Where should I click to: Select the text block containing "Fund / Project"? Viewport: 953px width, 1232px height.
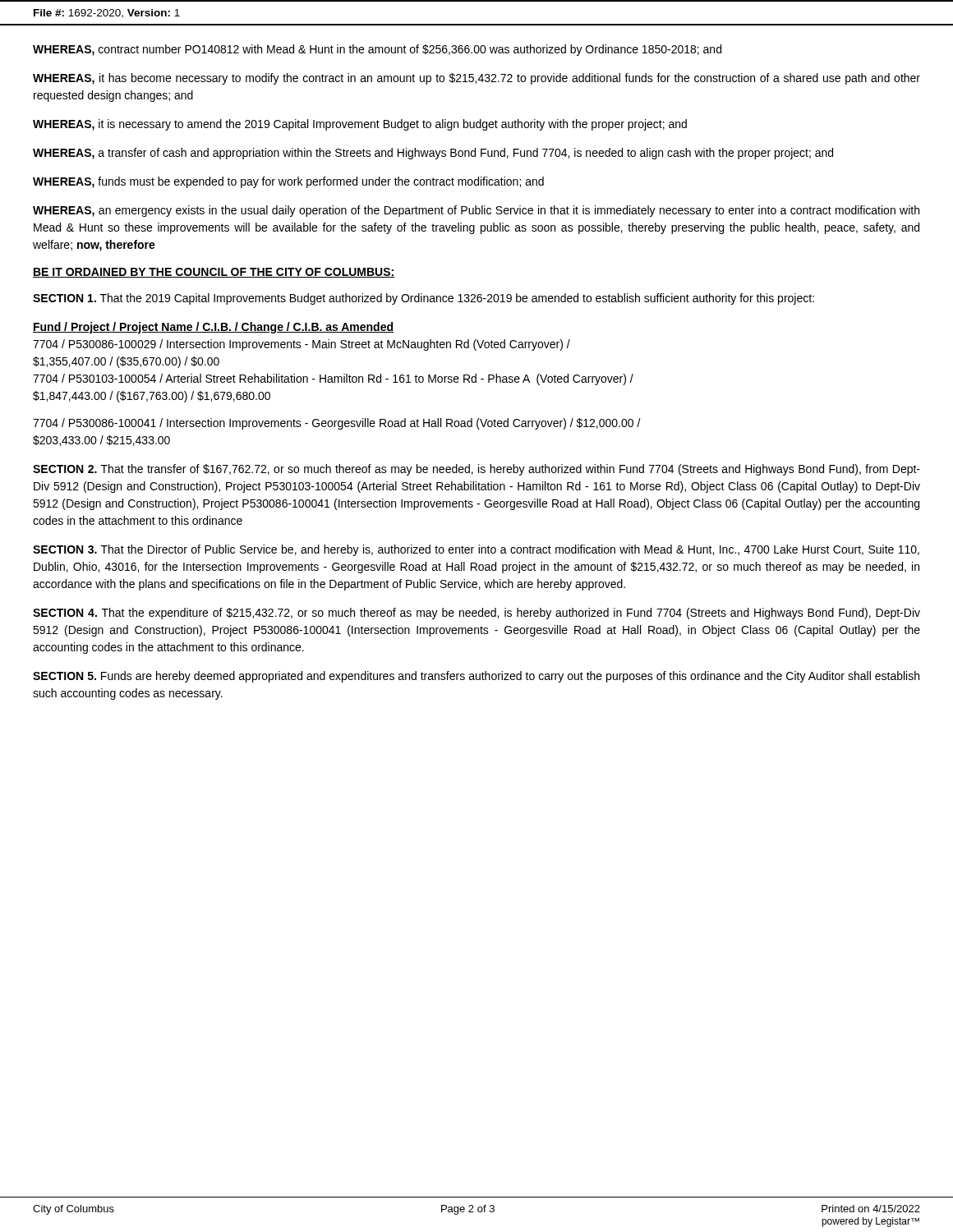pyautogui.click(x=213, y=328)
